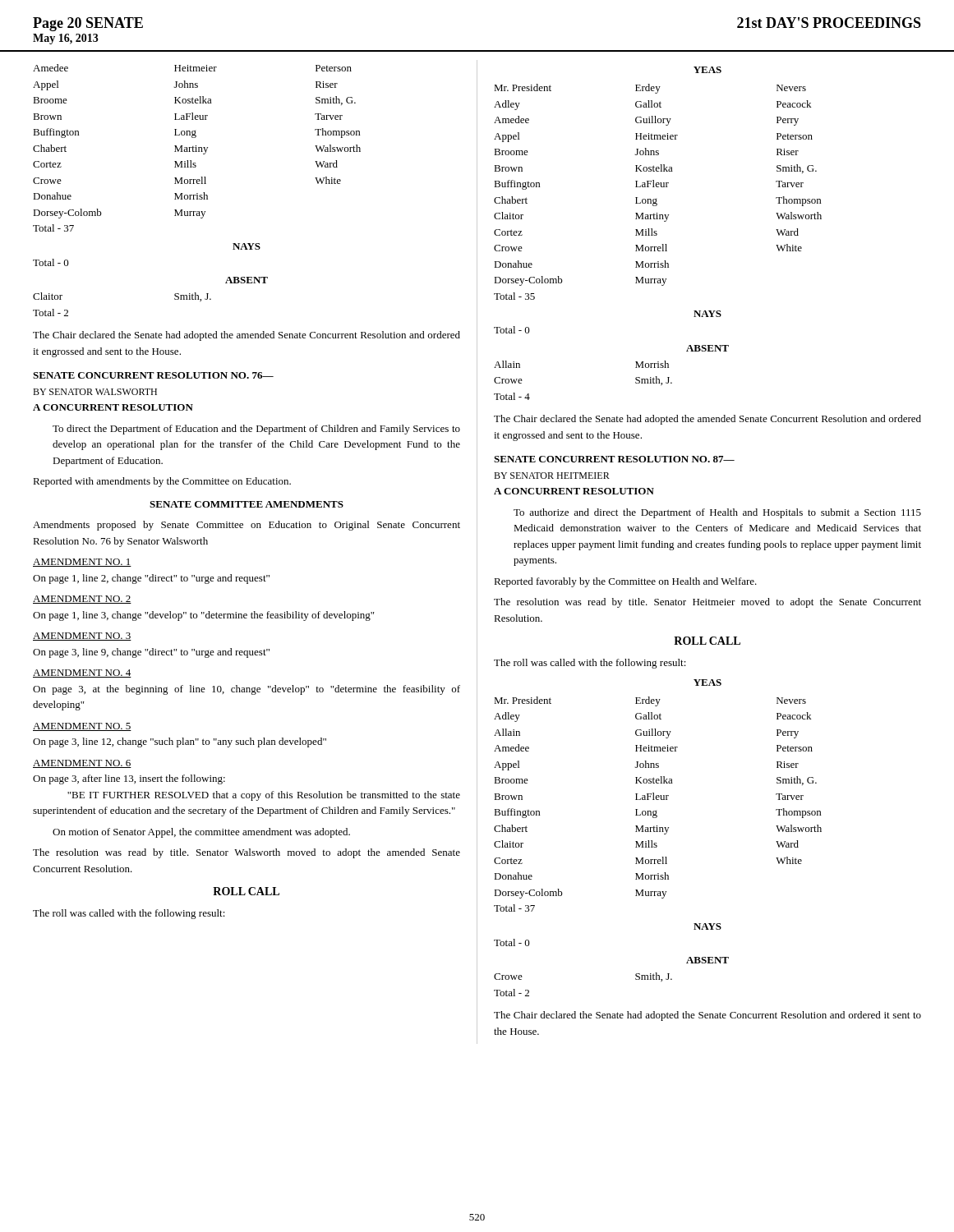Screen dimensions: 1232x954
Task: Select the text block that reads "AmedeeAppelBroomeBrownBuffingtonChabertCortezCroweDonahueDorsey-ColombTotal - 37"
Action: [x=192, y=68]
